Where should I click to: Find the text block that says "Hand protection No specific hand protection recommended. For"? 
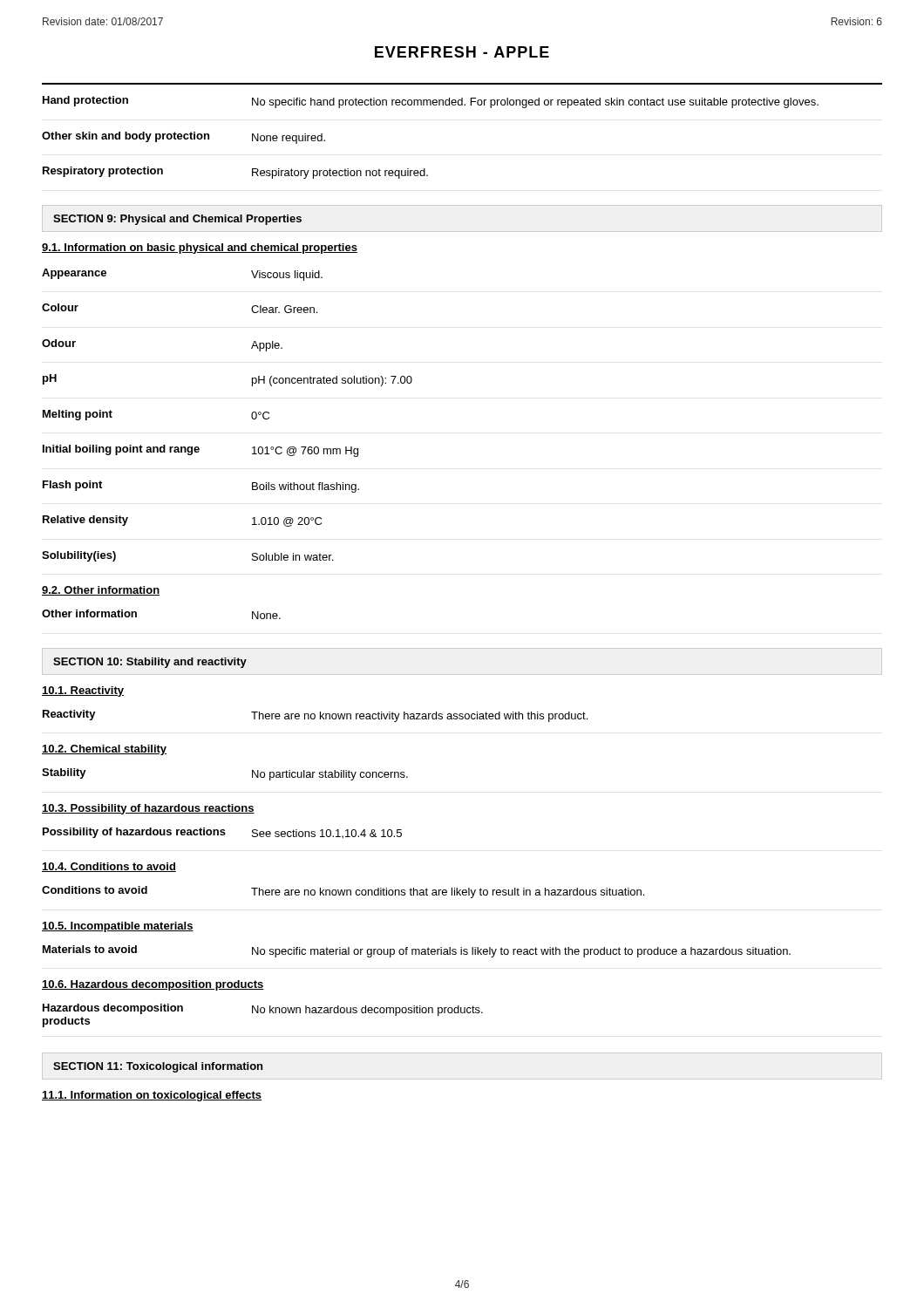coord(462,102)
